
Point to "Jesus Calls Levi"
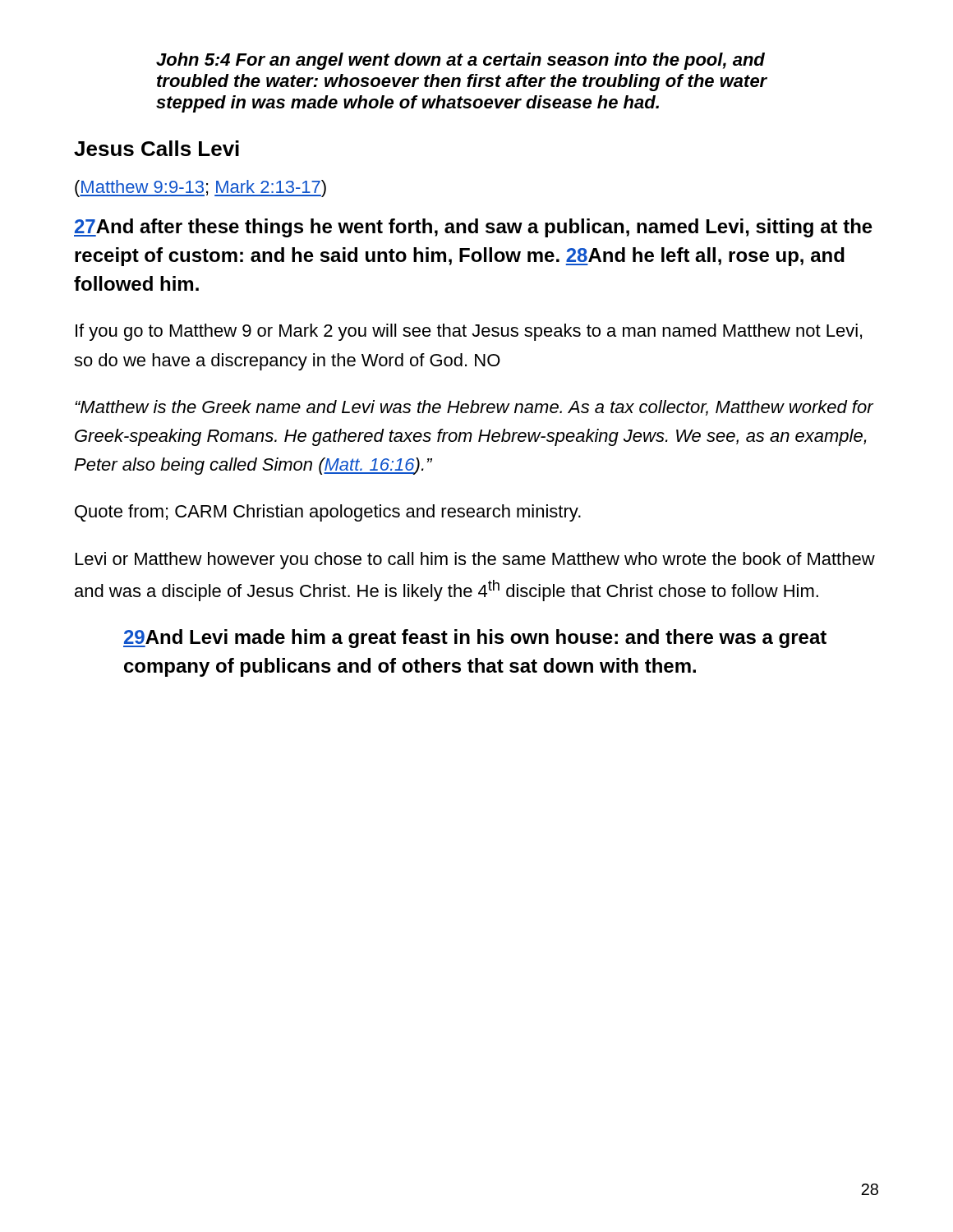[x=157, y=149]
